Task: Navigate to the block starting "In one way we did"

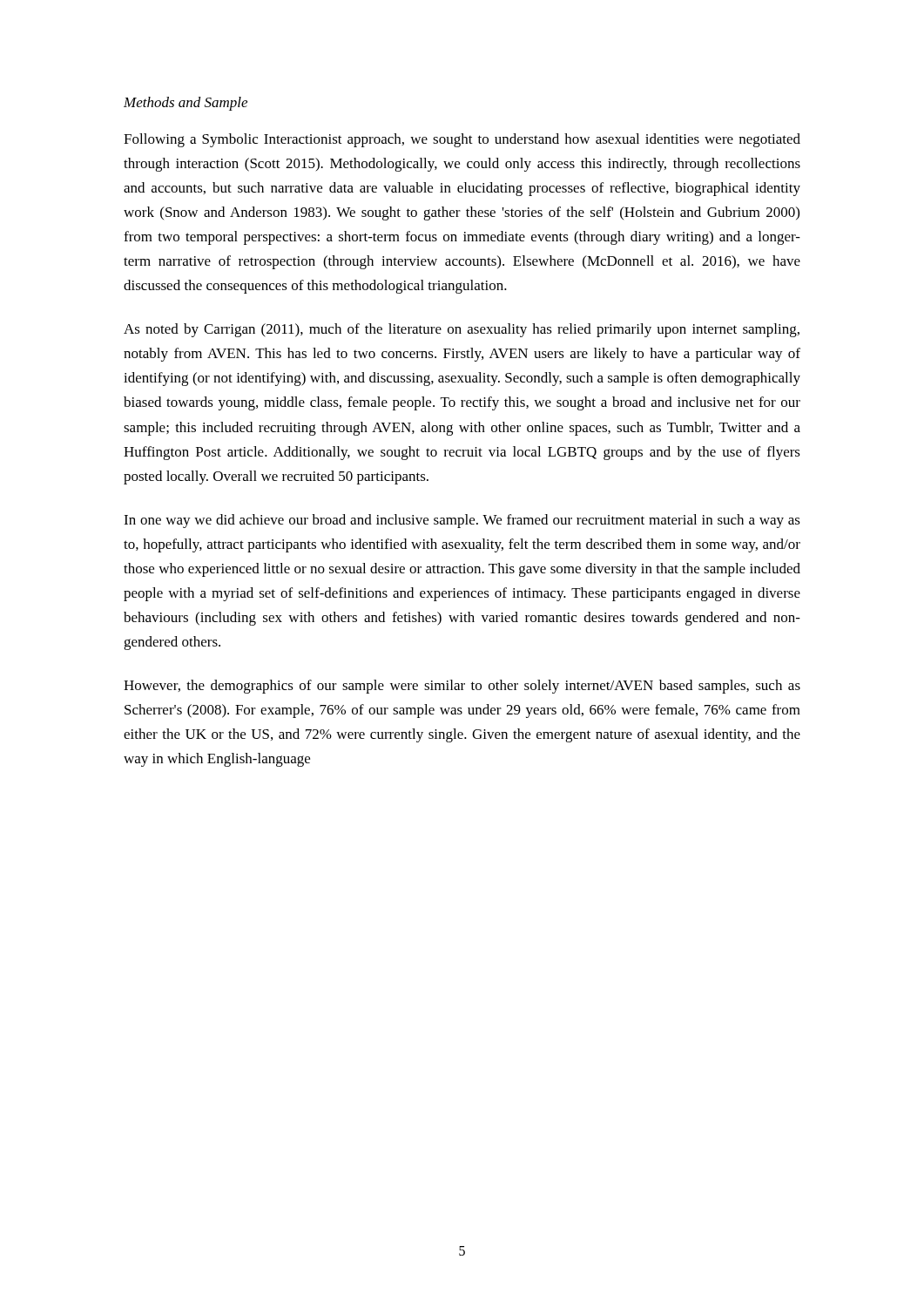Action: pos(462,581)
